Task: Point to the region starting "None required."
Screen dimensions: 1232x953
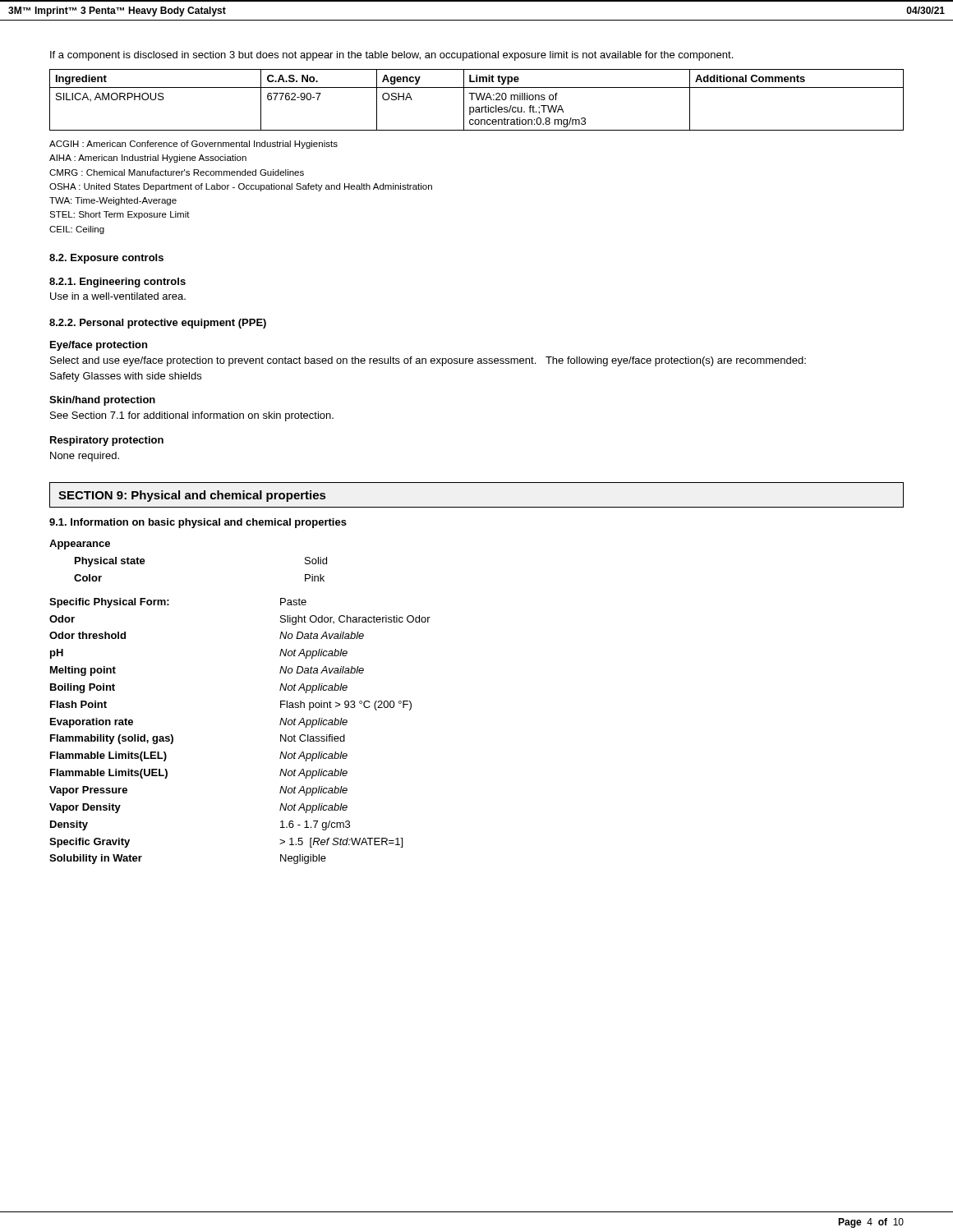Action: pos(85,456)
